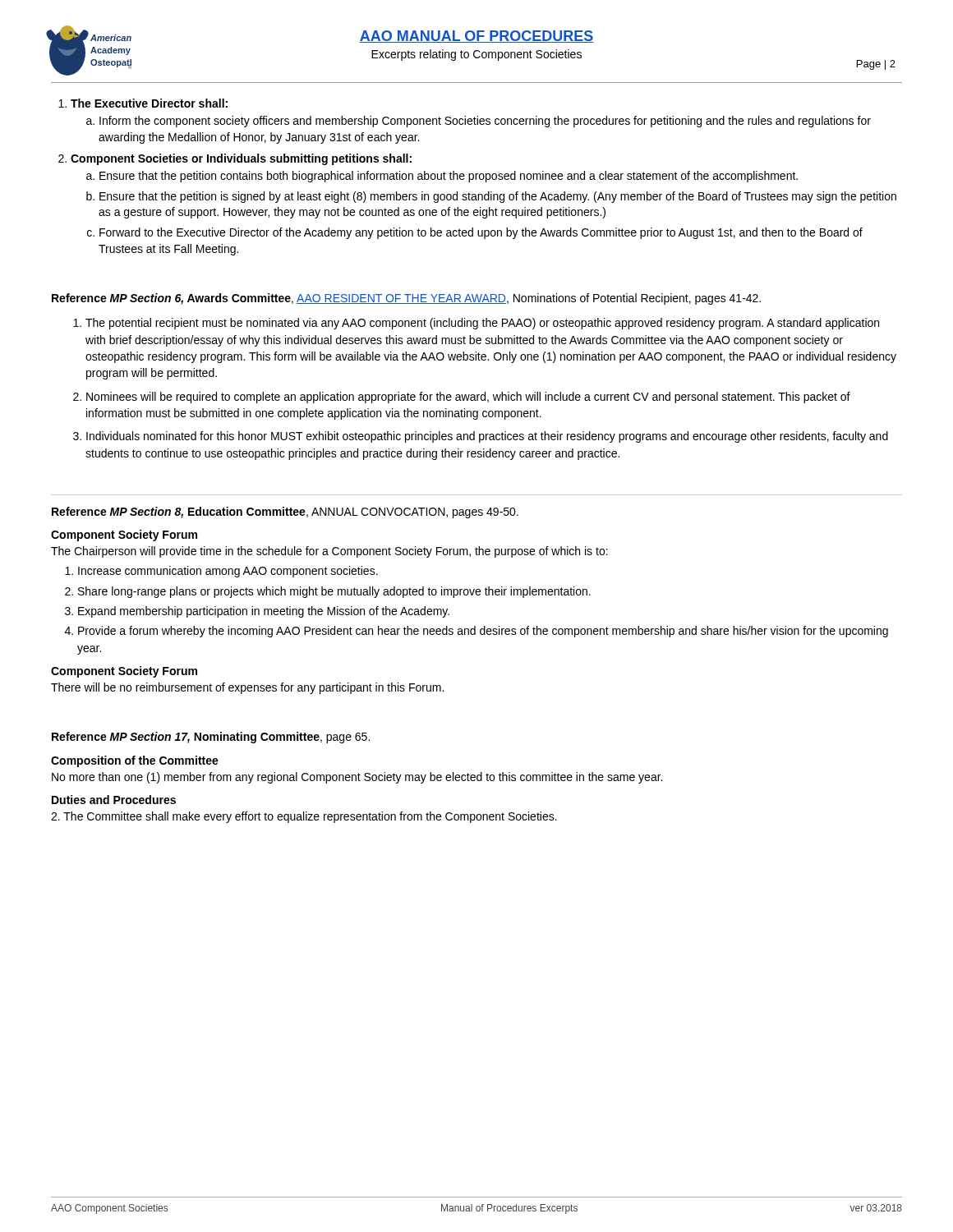Point to the block beginning "Individuals nominated for this honor MUST exhibit osteopathic"

click(x=490, y=445)
